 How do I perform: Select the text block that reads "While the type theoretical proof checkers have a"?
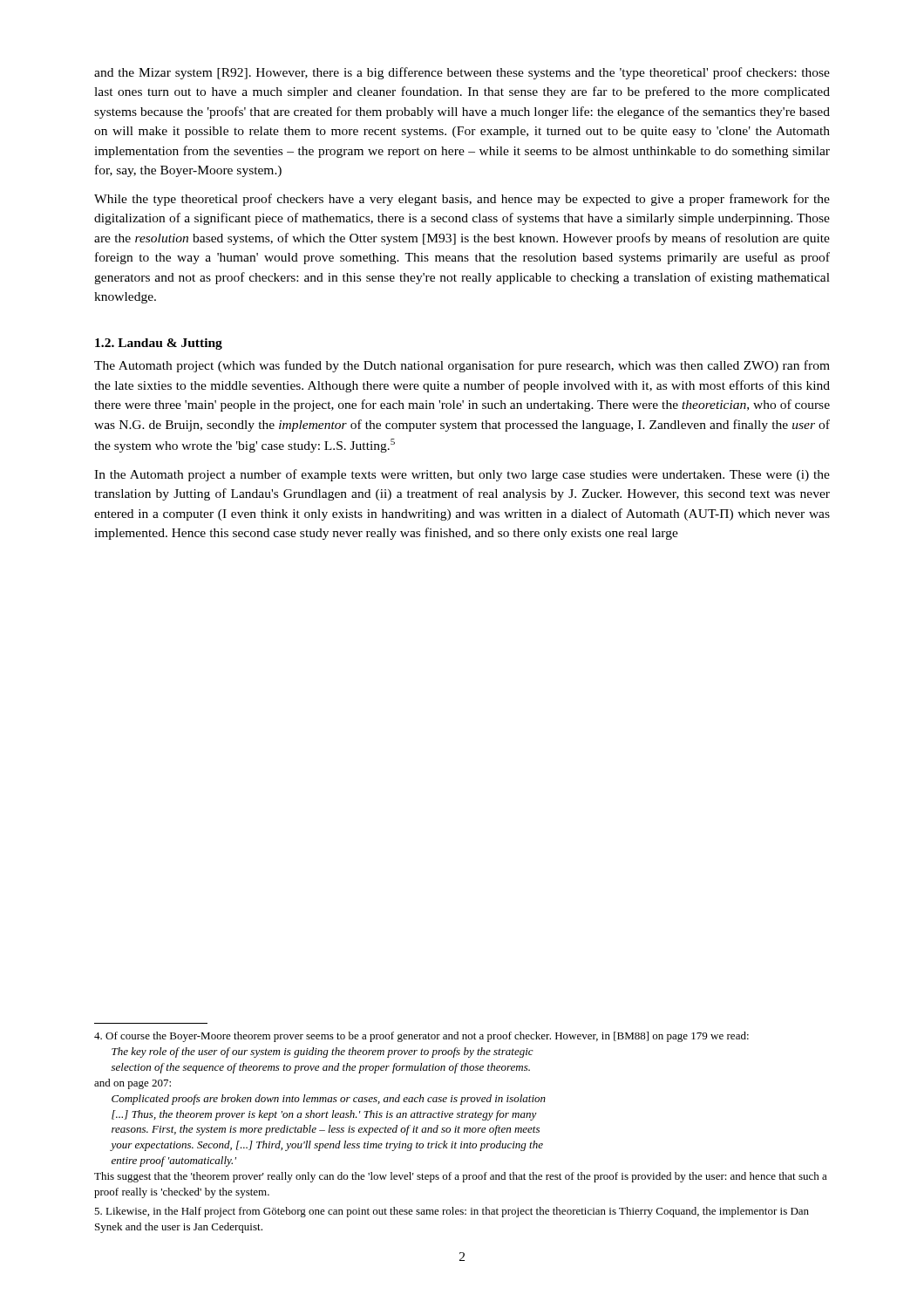(462, 248)
